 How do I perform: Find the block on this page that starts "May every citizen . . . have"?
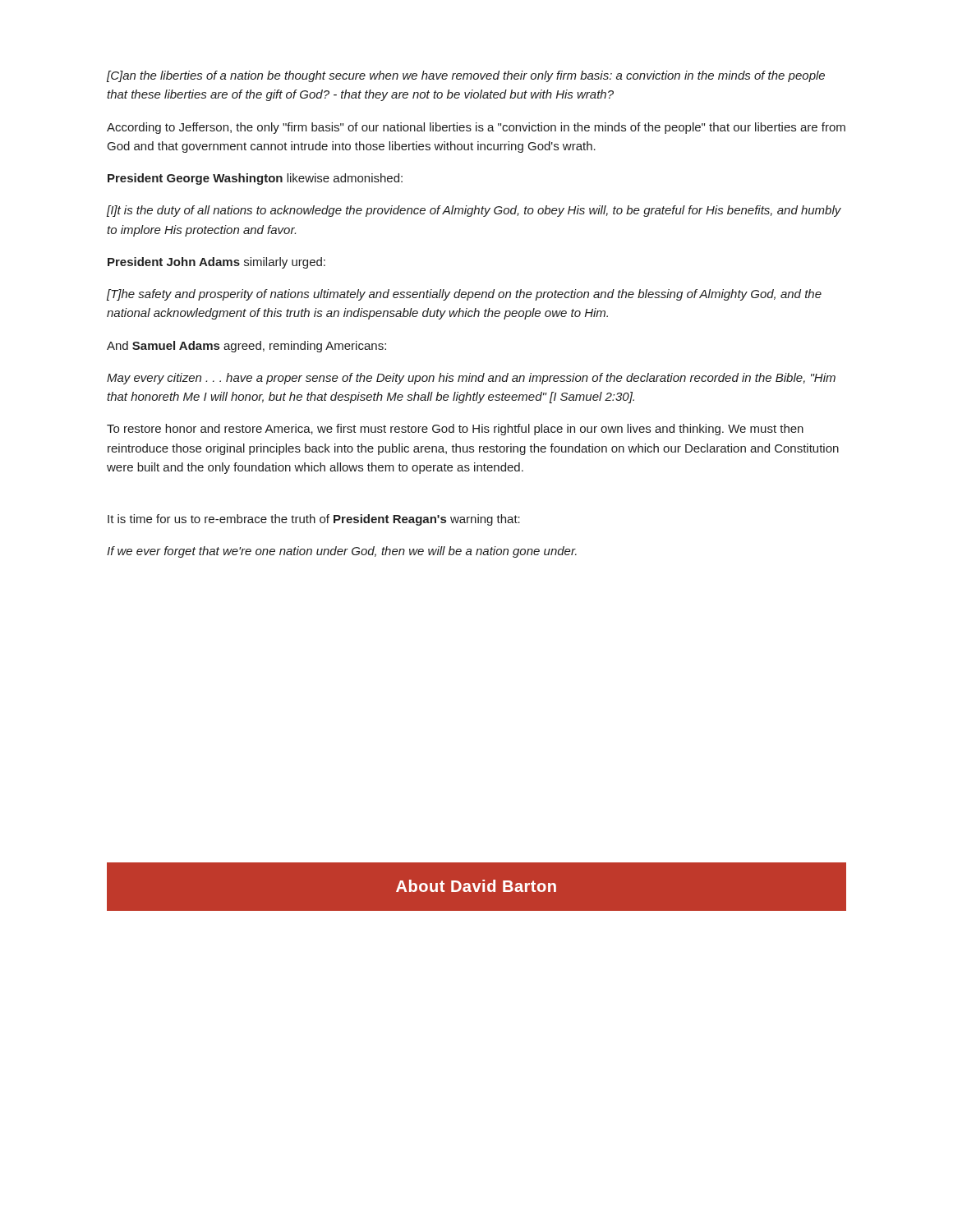tap(471, 387)
